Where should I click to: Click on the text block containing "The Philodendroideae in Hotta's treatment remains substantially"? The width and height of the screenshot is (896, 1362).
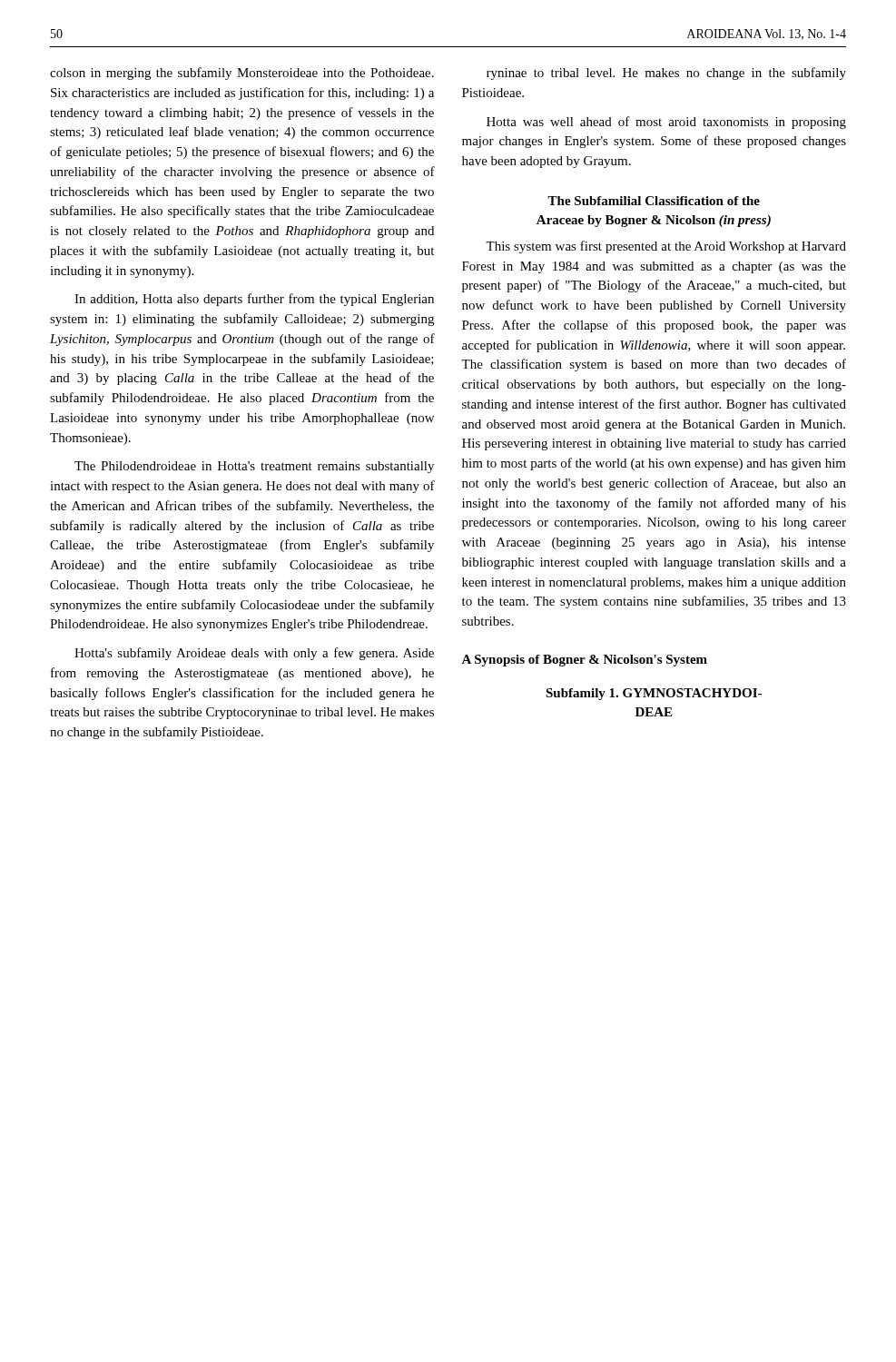[x=242, y=546]
